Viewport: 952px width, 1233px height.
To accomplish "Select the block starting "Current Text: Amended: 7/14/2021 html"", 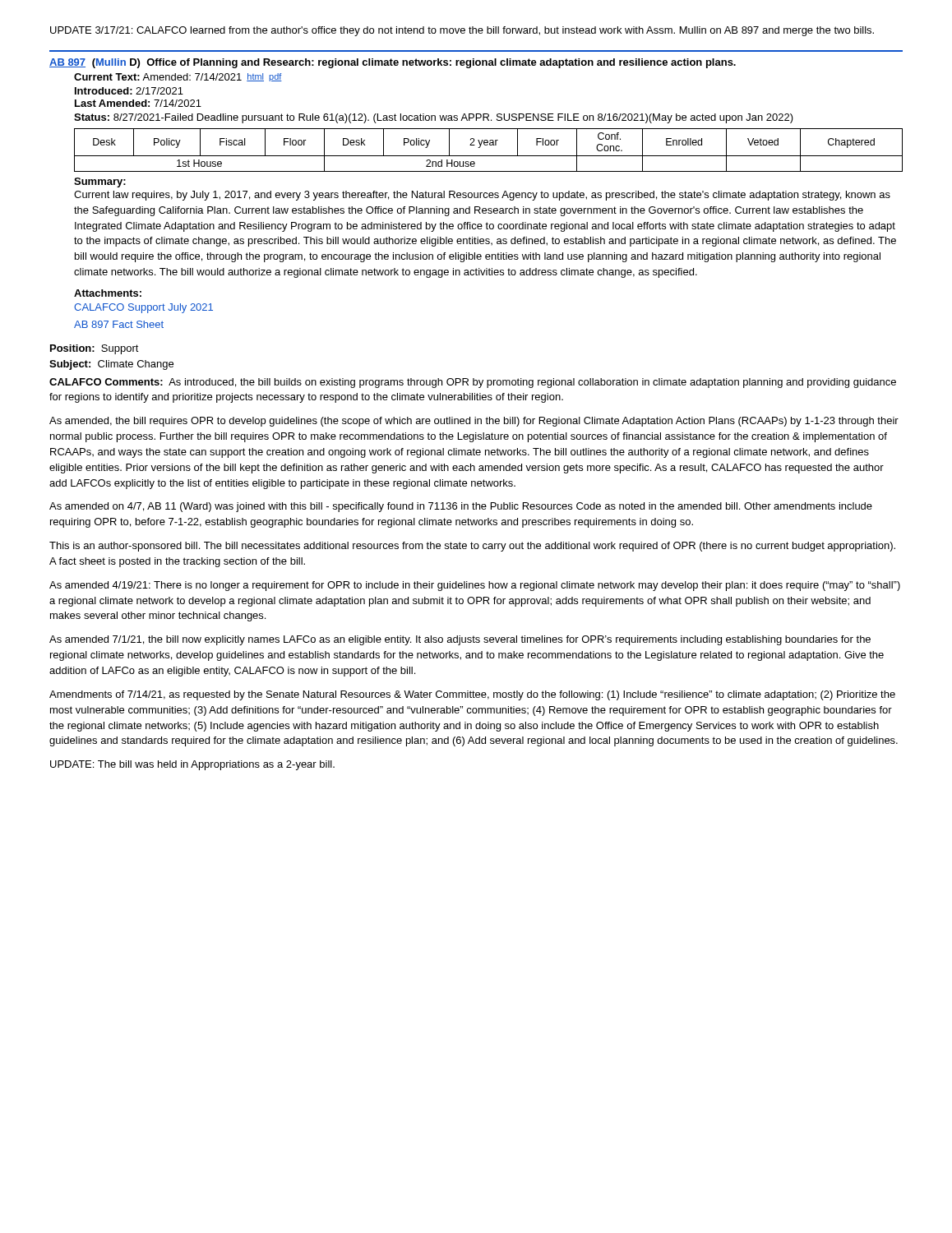I will point(178,77).
